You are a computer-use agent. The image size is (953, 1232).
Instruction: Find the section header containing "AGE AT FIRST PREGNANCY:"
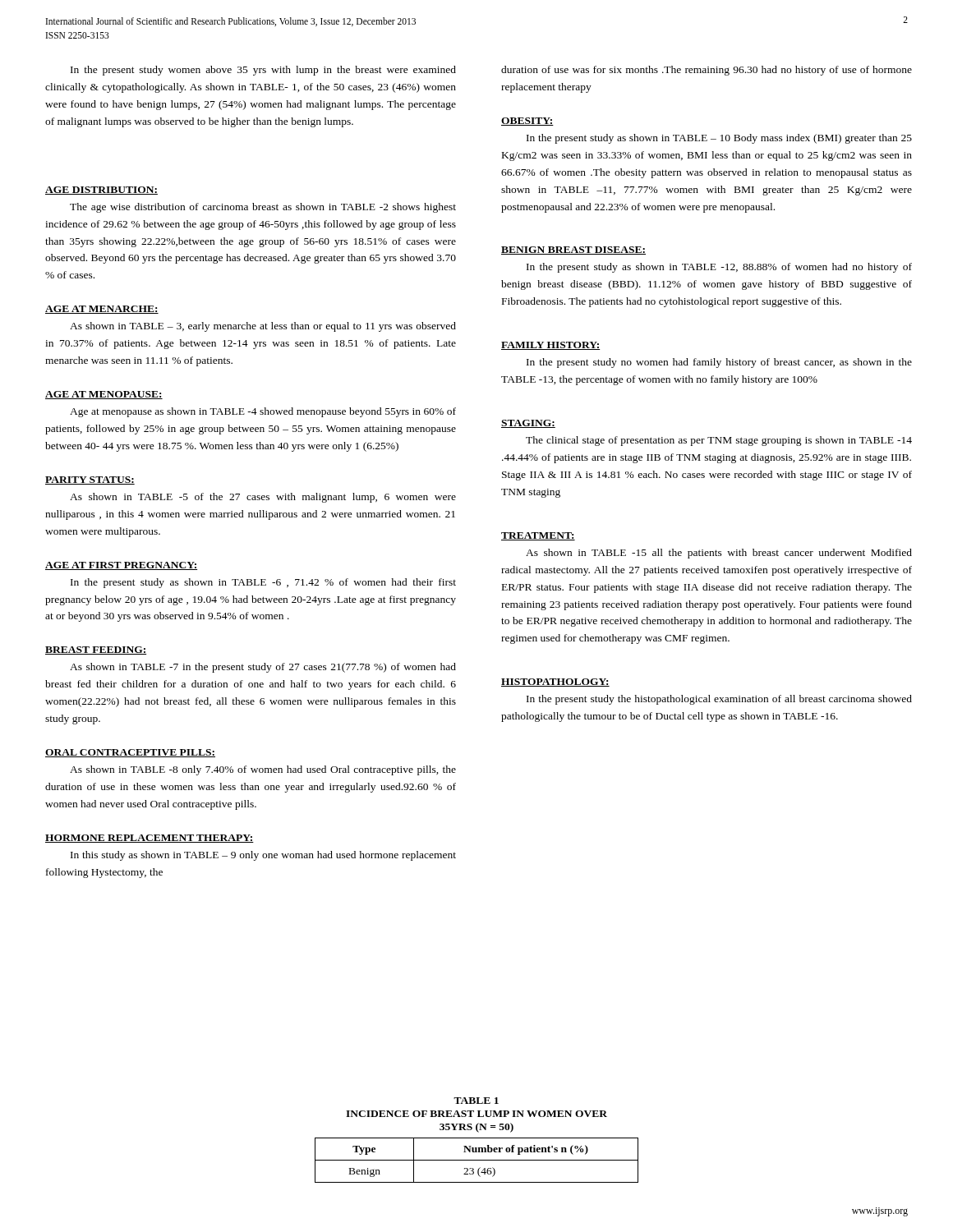point(121,564)
